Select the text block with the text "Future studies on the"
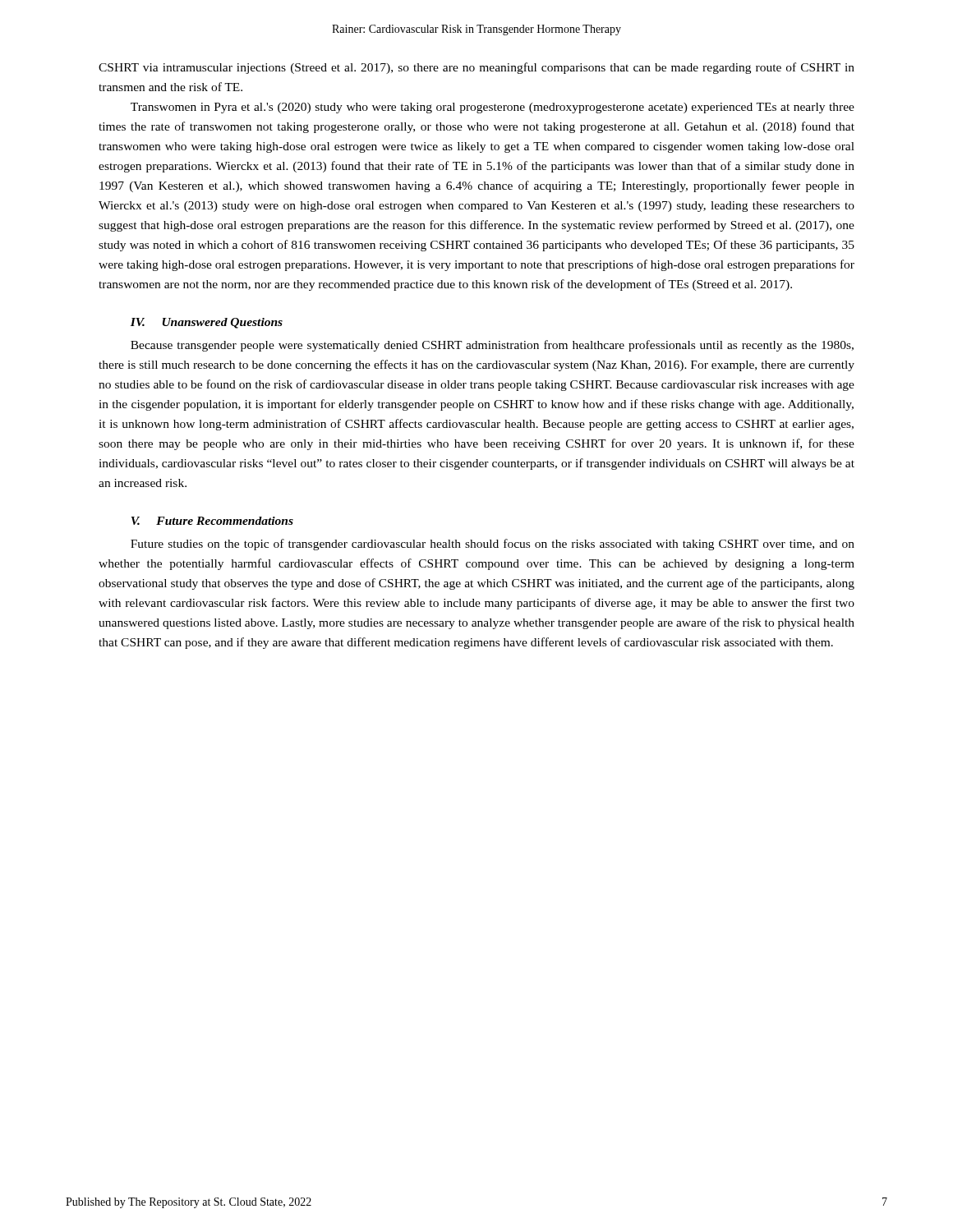953x1232 pixels. point(476,593)
